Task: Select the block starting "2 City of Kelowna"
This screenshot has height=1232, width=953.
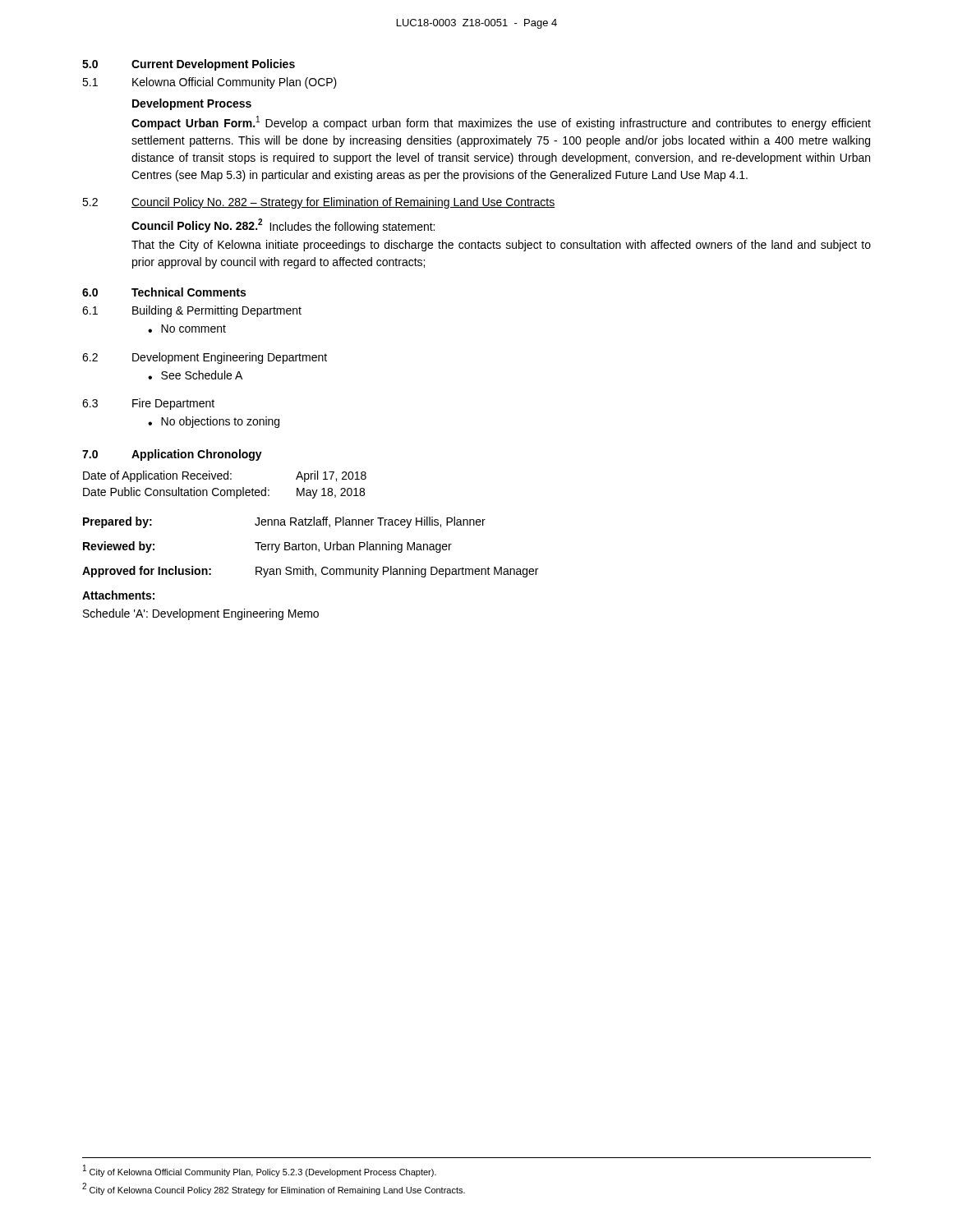Action: 274,1188
